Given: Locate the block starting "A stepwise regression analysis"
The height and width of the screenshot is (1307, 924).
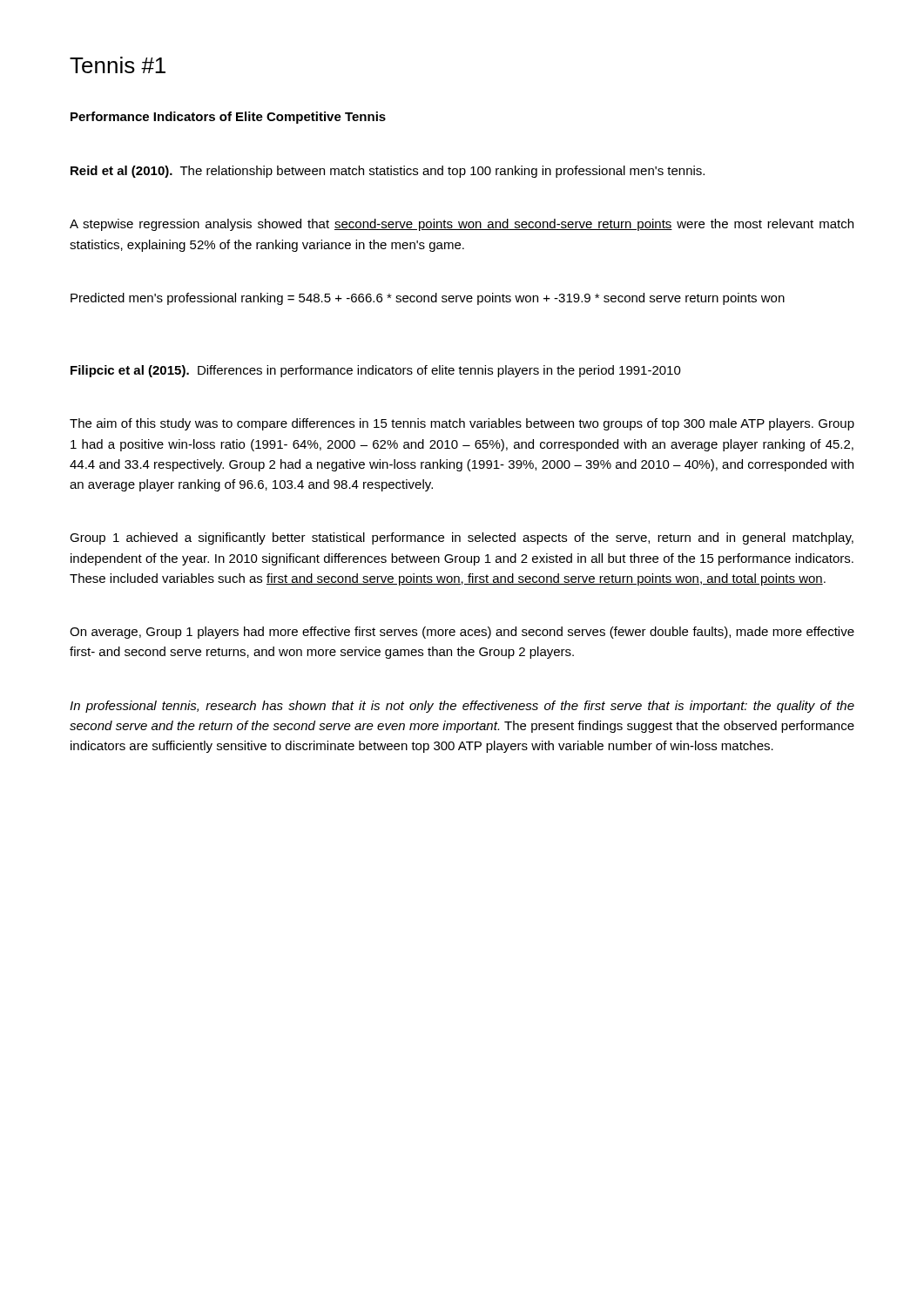Looking at the screenshot, I should click(462, 234).
